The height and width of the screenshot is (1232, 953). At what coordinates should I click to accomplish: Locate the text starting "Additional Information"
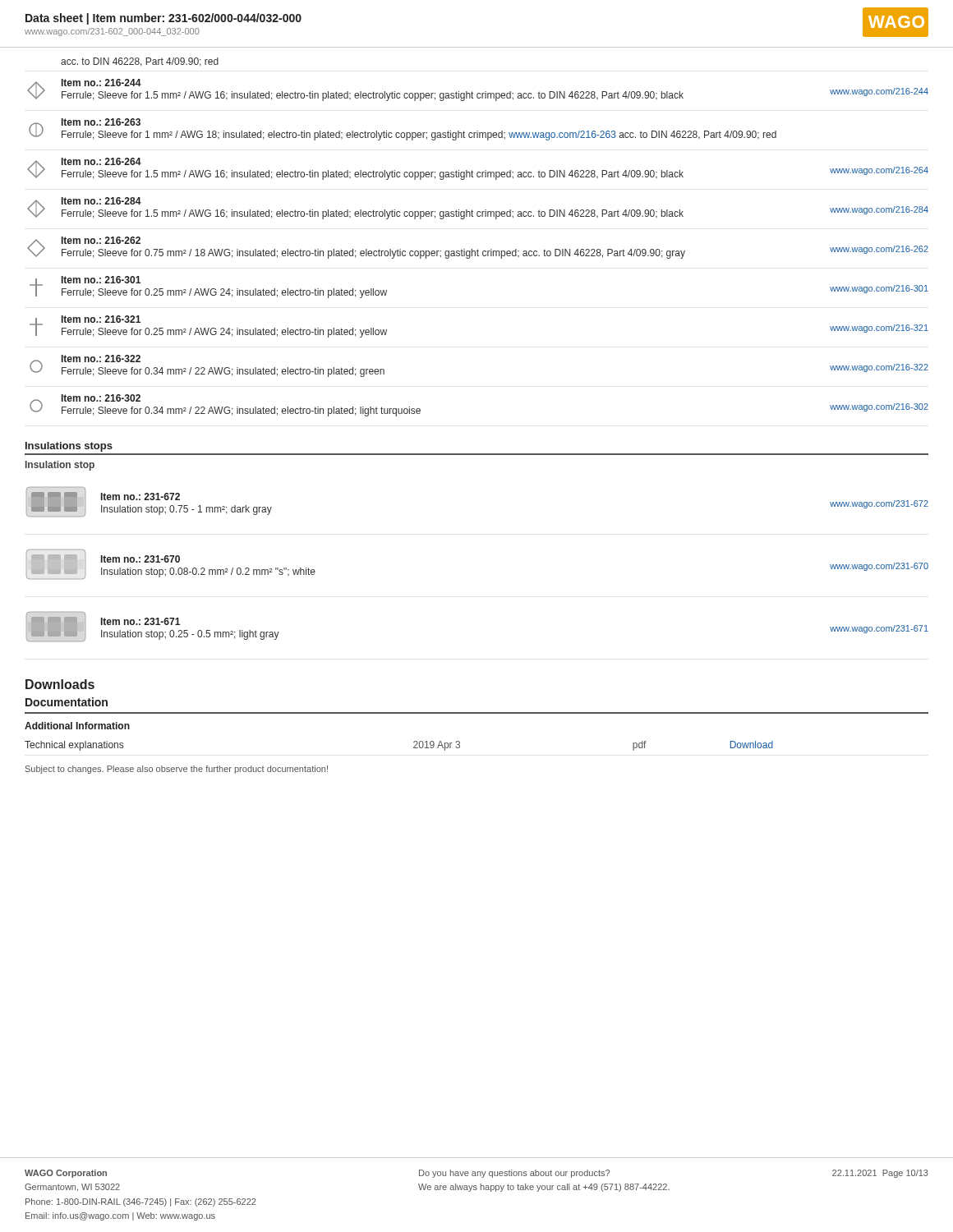coord(77,726)
